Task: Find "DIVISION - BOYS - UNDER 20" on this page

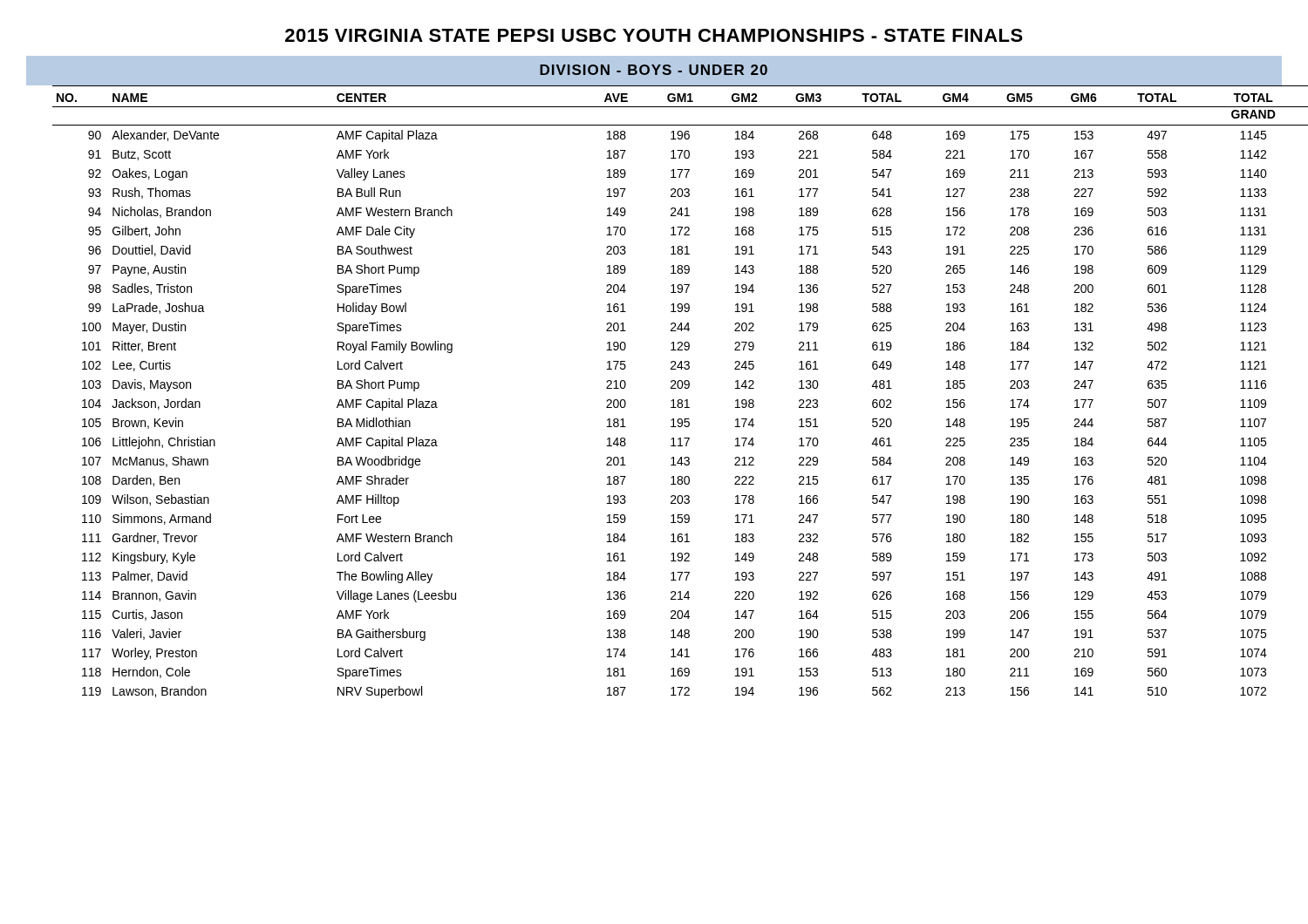Action: pyautogui.click(x=654, y=70)
